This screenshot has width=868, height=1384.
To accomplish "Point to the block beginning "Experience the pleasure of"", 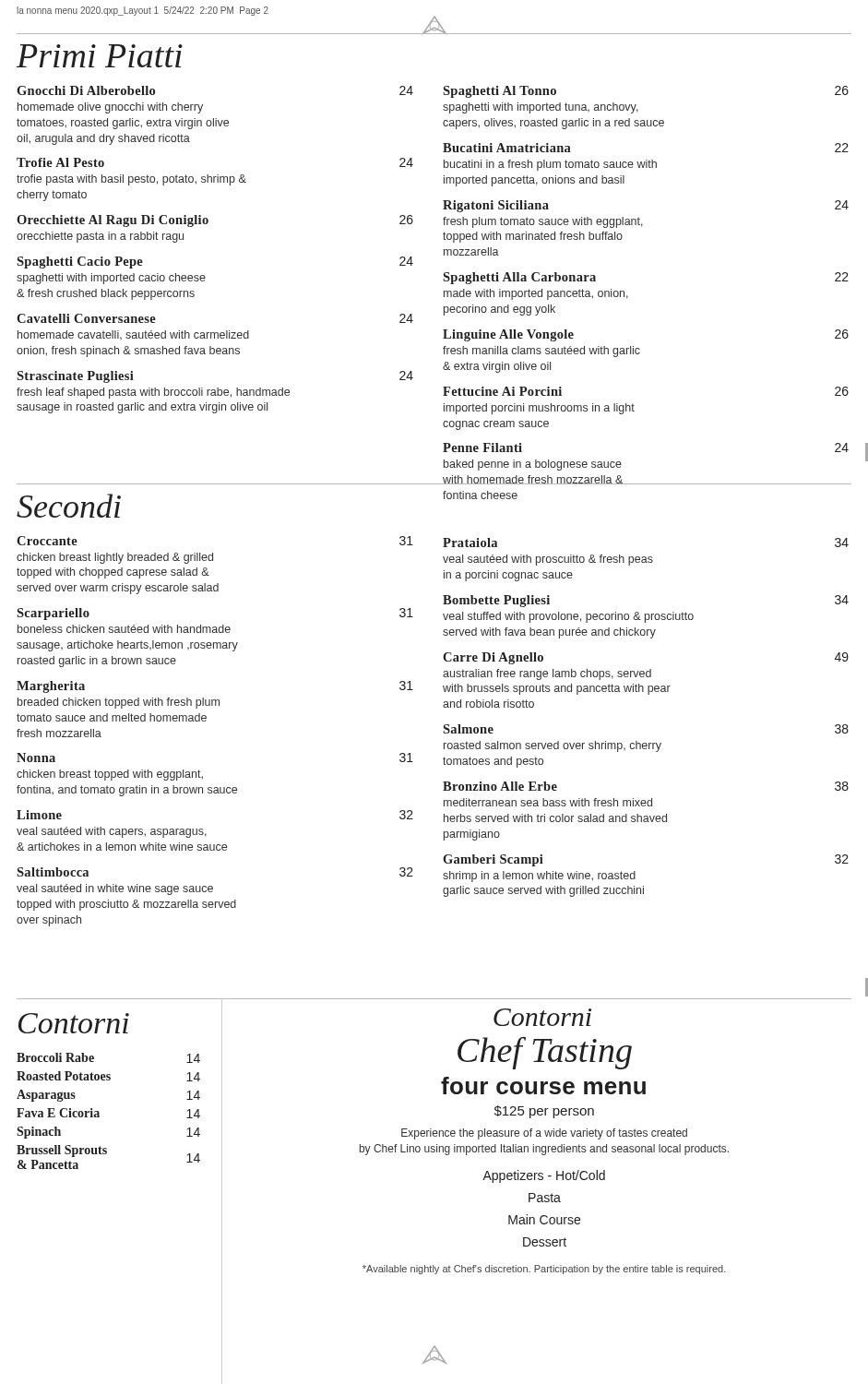I will (544, 1141).
